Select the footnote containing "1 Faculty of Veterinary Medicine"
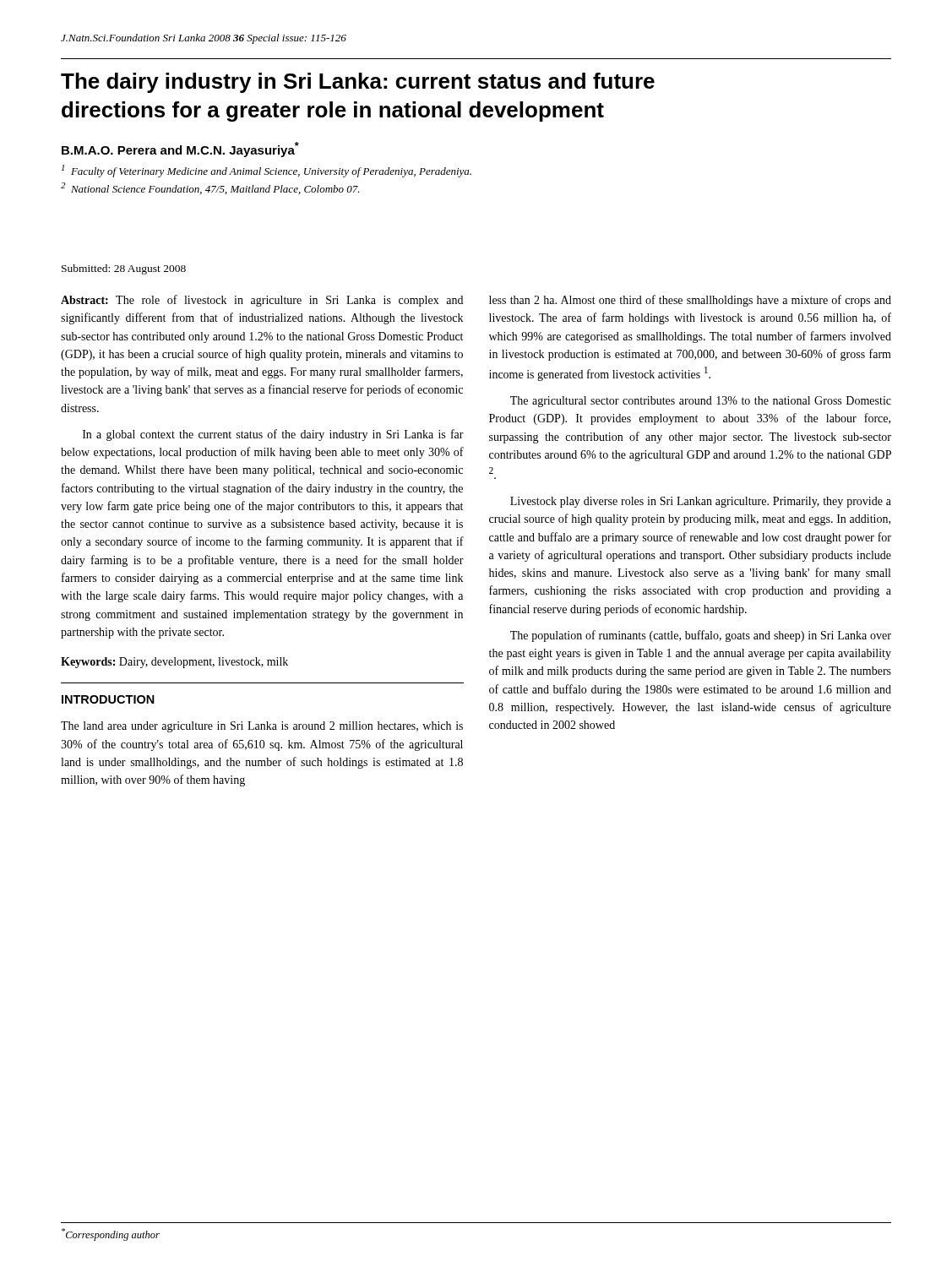The height and width of the screenshot is (1267, 952). click(476, 170)
